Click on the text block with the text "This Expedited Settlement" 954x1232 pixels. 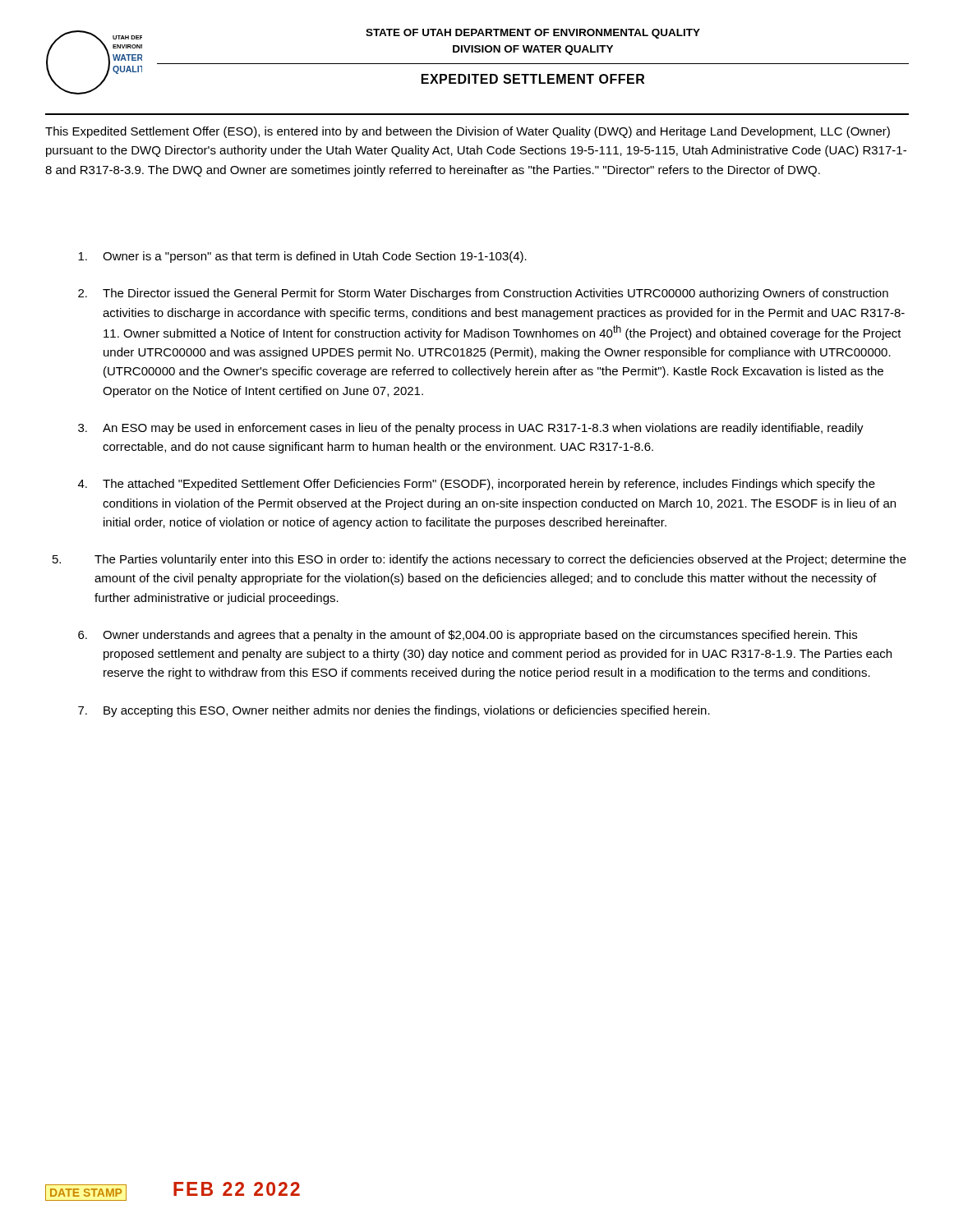476,150
